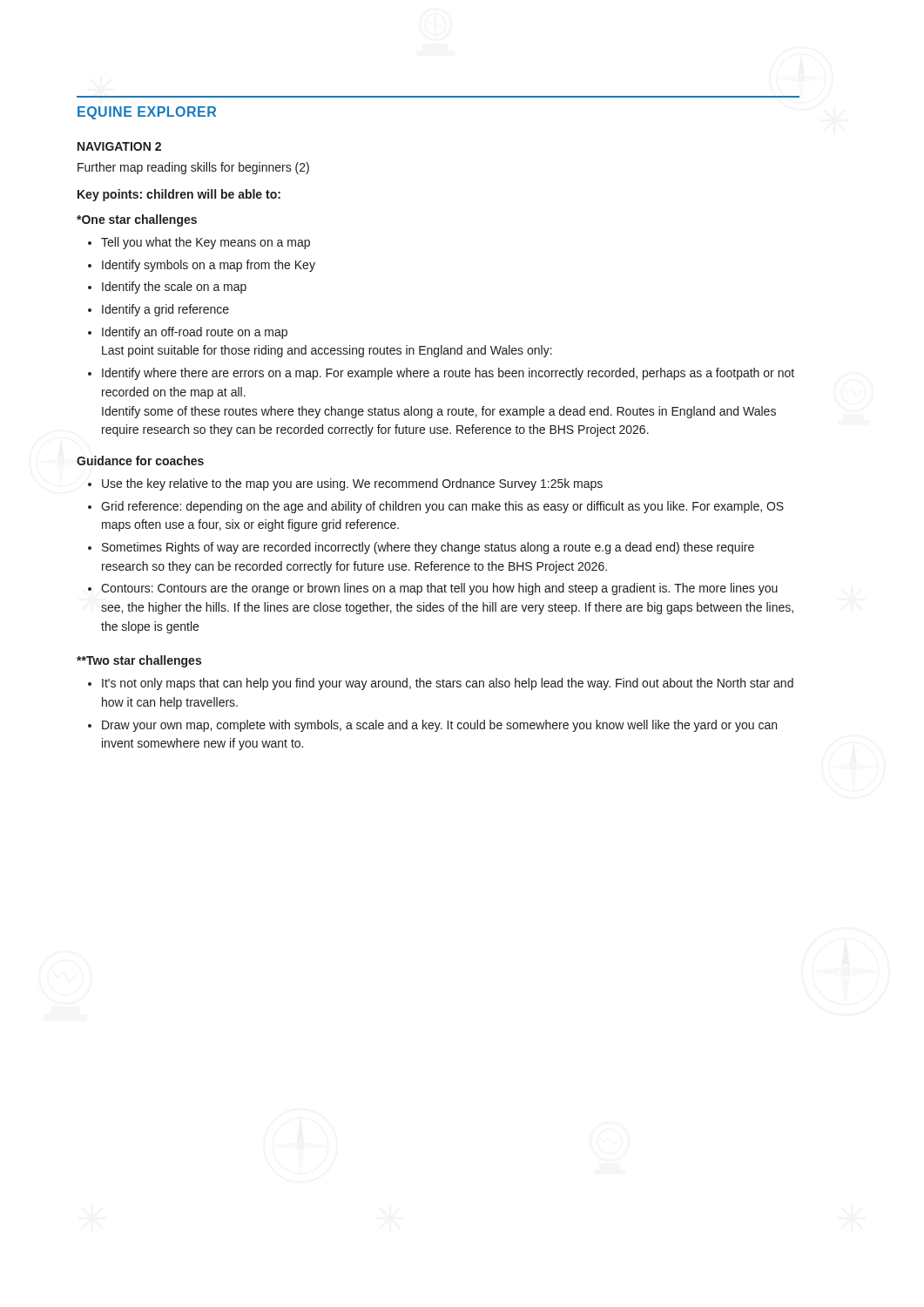Click on the section header with the text "Guidance for coaches"
The width and height of the screenshot is (924, 1307).
pyautogui.click(x=140, y=461)
